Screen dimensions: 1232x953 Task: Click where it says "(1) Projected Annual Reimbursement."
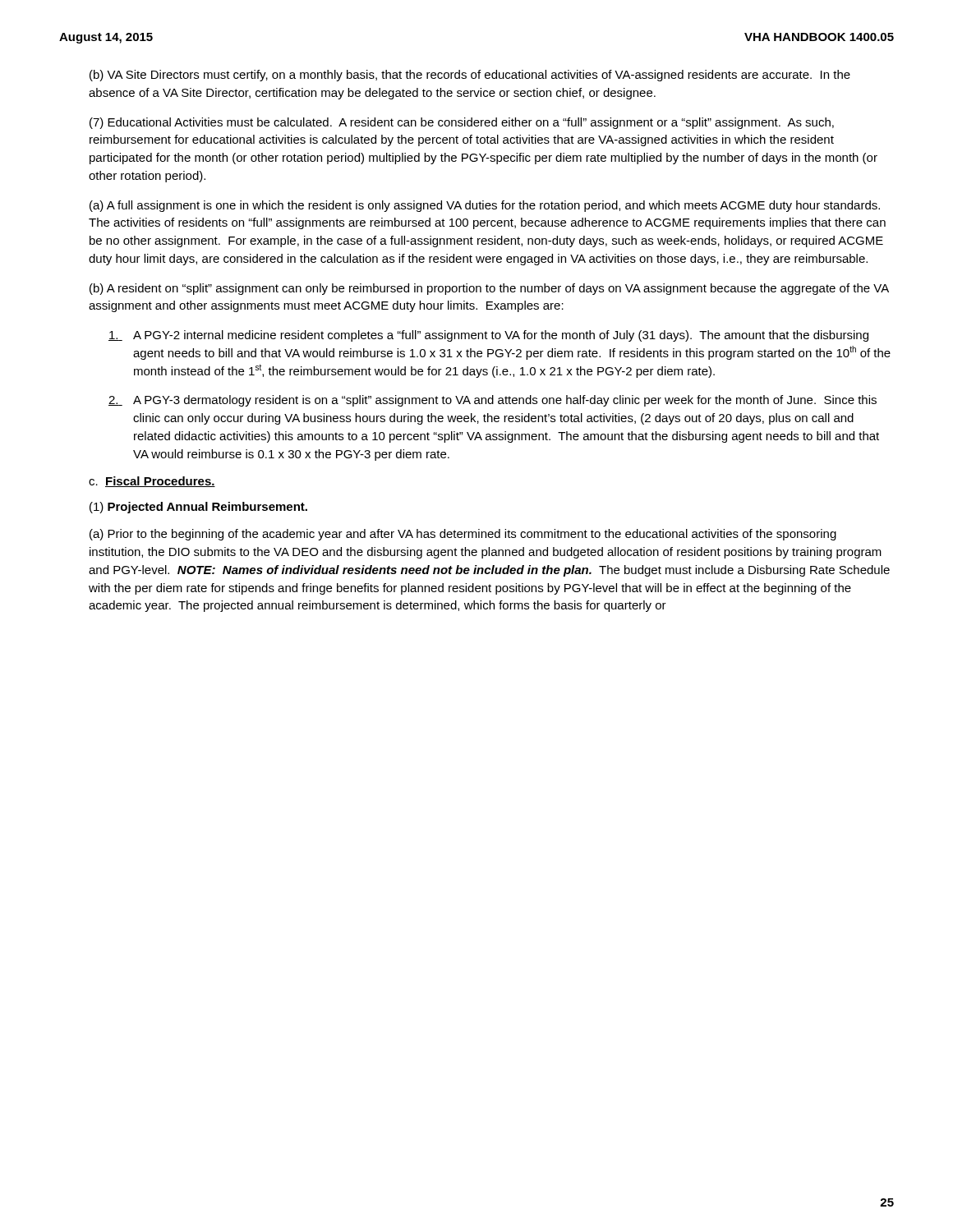point(198,507)
